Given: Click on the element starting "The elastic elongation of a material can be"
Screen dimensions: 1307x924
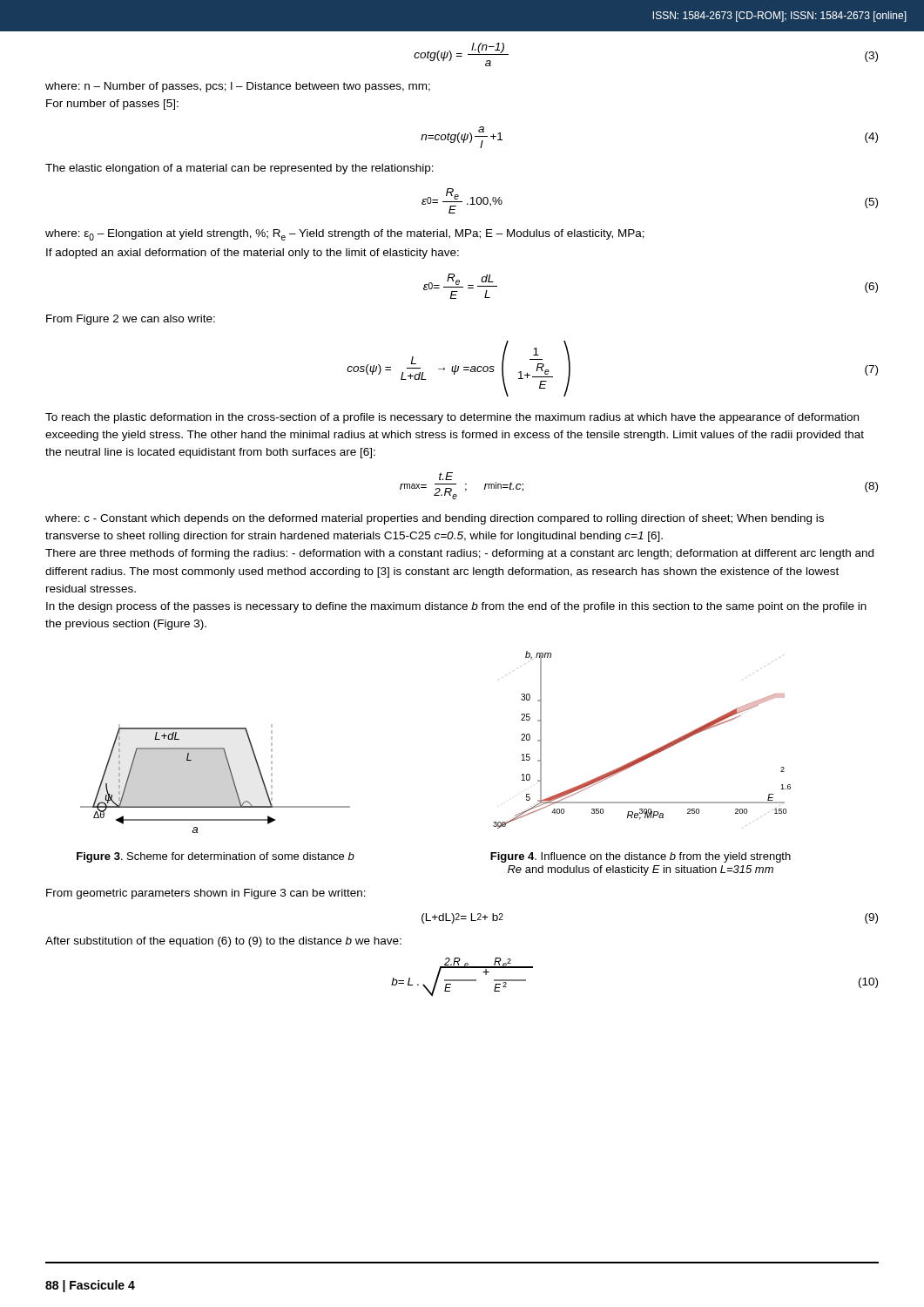Looking at the screenshot, I should tap(240, 167).
